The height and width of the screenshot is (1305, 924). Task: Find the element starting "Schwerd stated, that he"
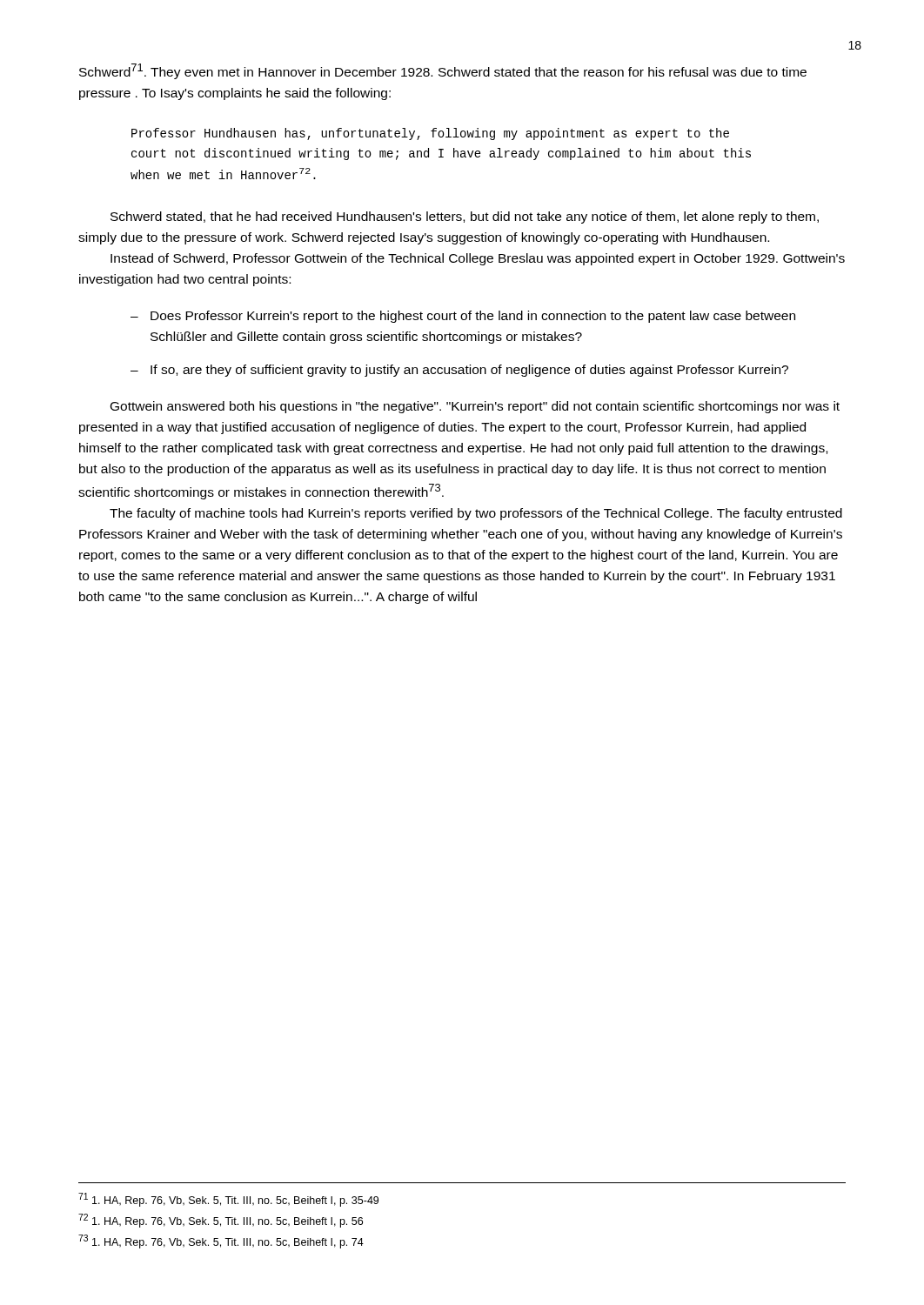click(x=462, y=248)
